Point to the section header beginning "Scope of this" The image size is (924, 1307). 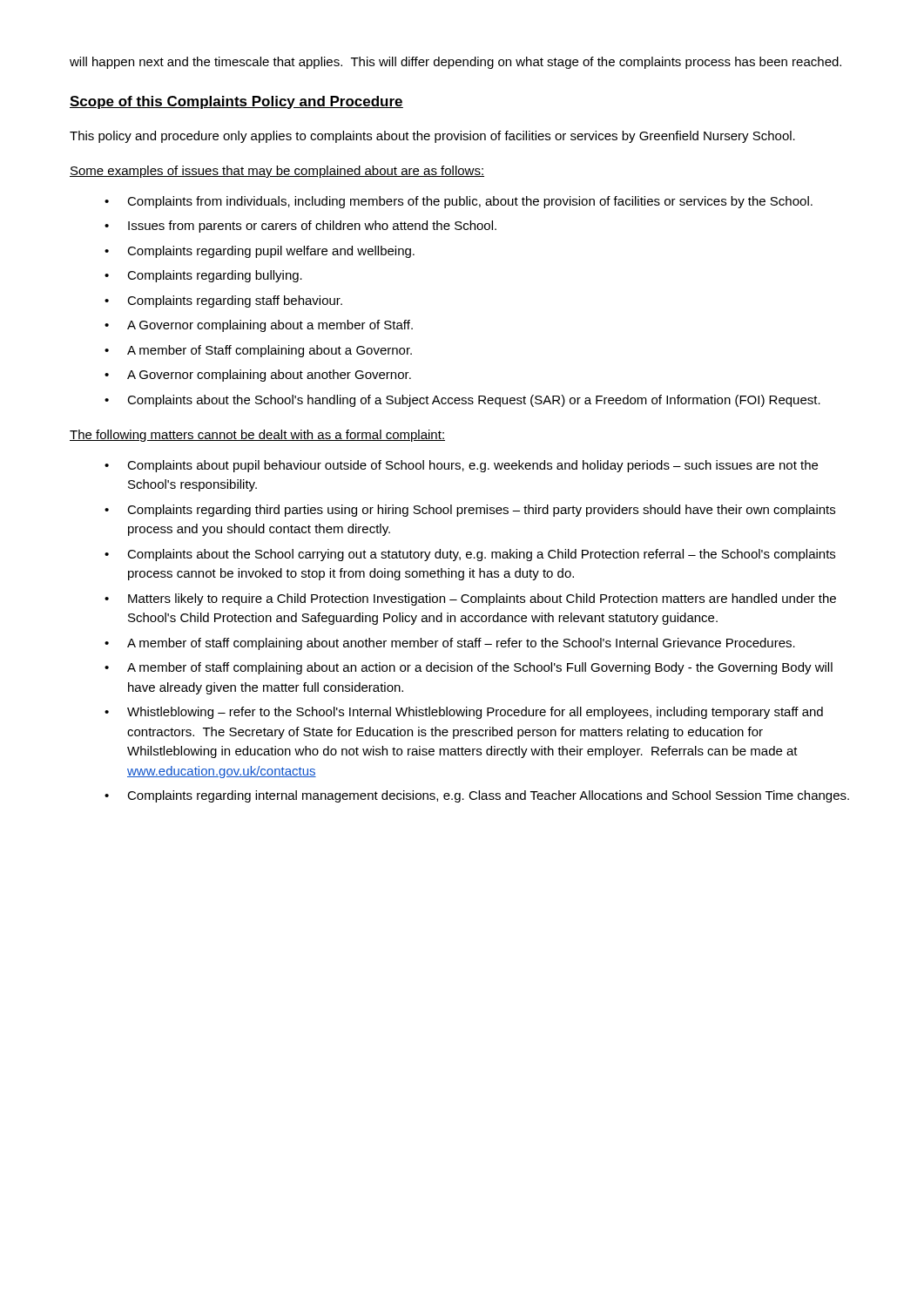click(236, 101)
